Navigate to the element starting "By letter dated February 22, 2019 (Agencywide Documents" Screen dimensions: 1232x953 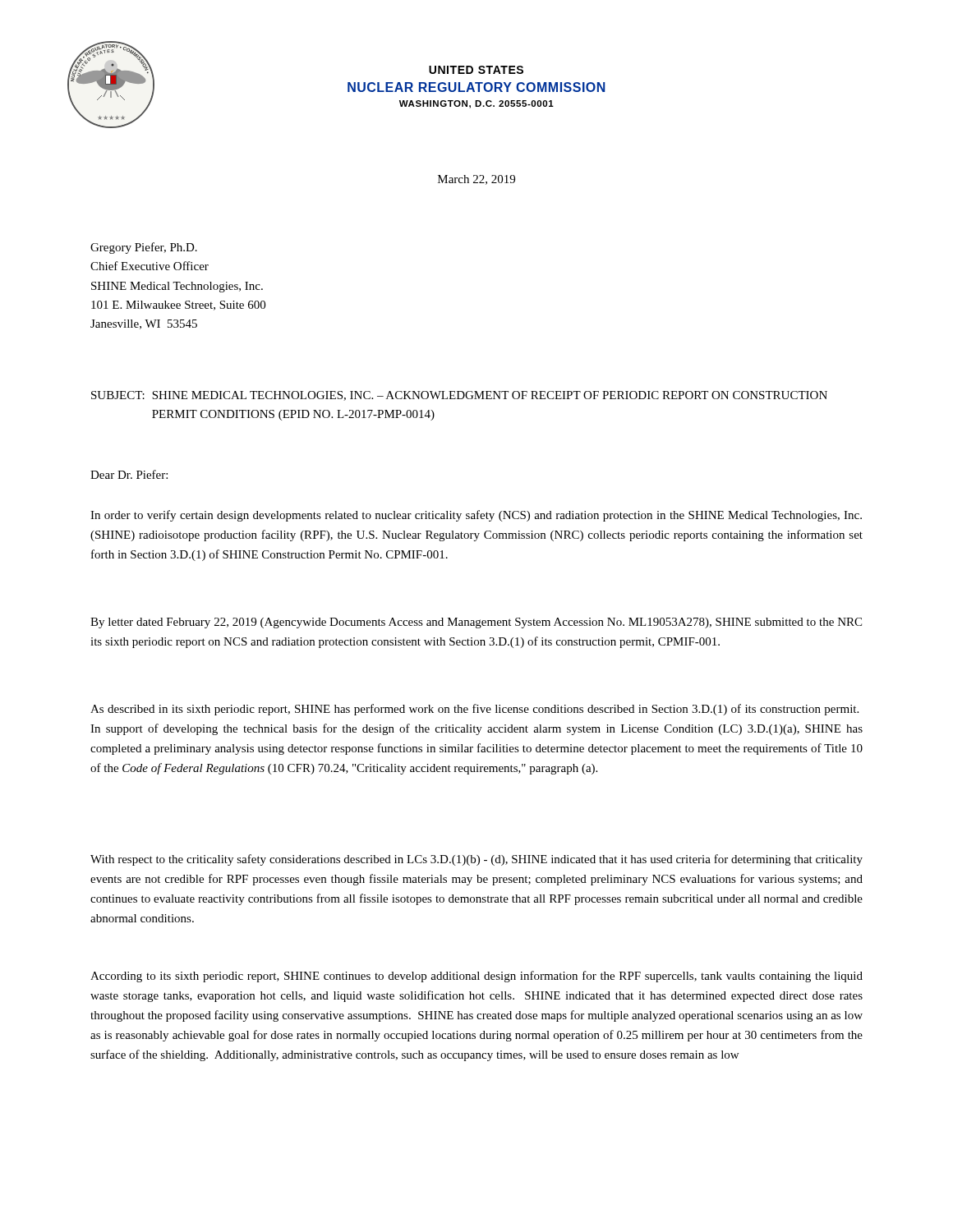pos(476,632)
